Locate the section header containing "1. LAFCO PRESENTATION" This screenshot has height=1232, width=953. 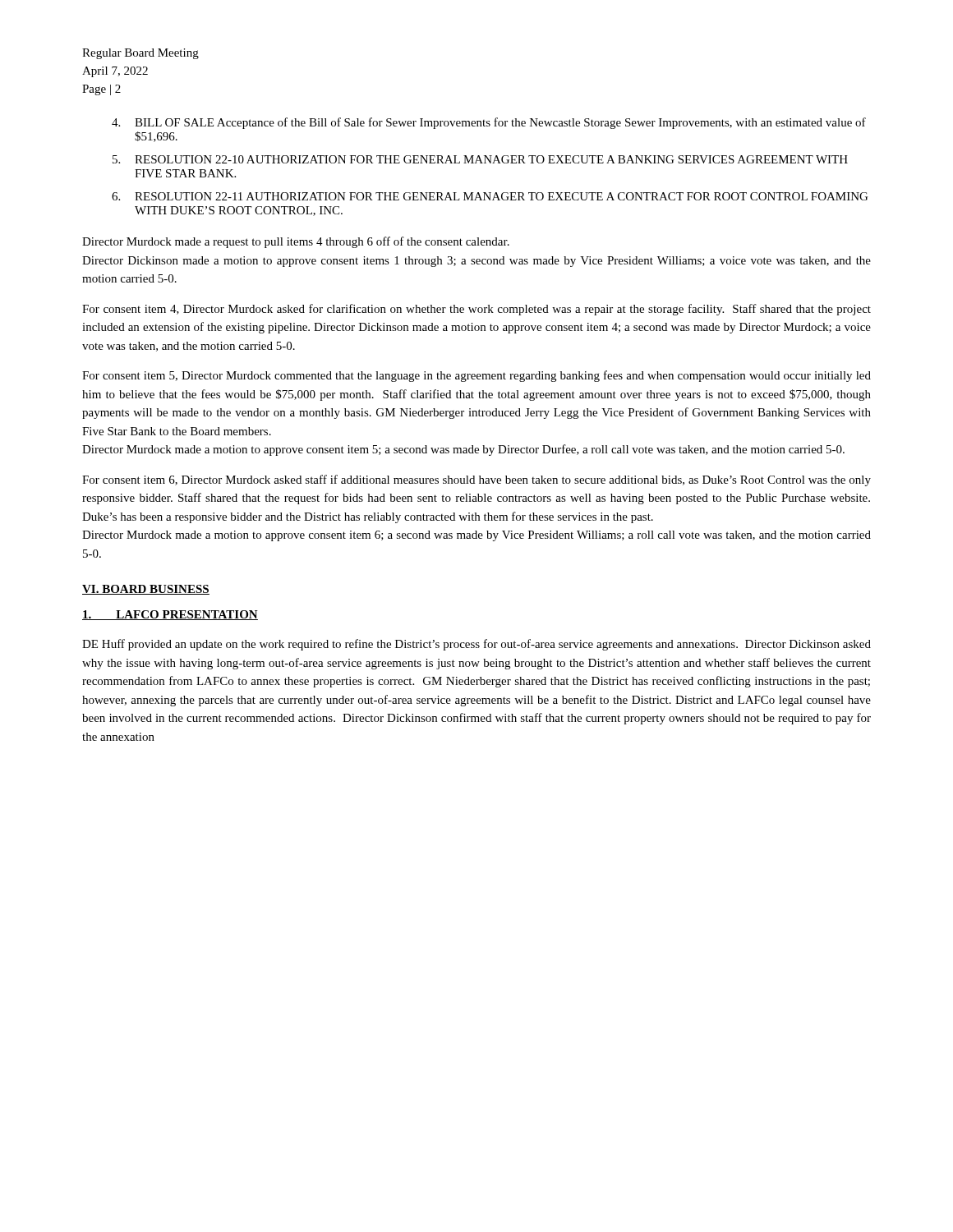[170, 615]
